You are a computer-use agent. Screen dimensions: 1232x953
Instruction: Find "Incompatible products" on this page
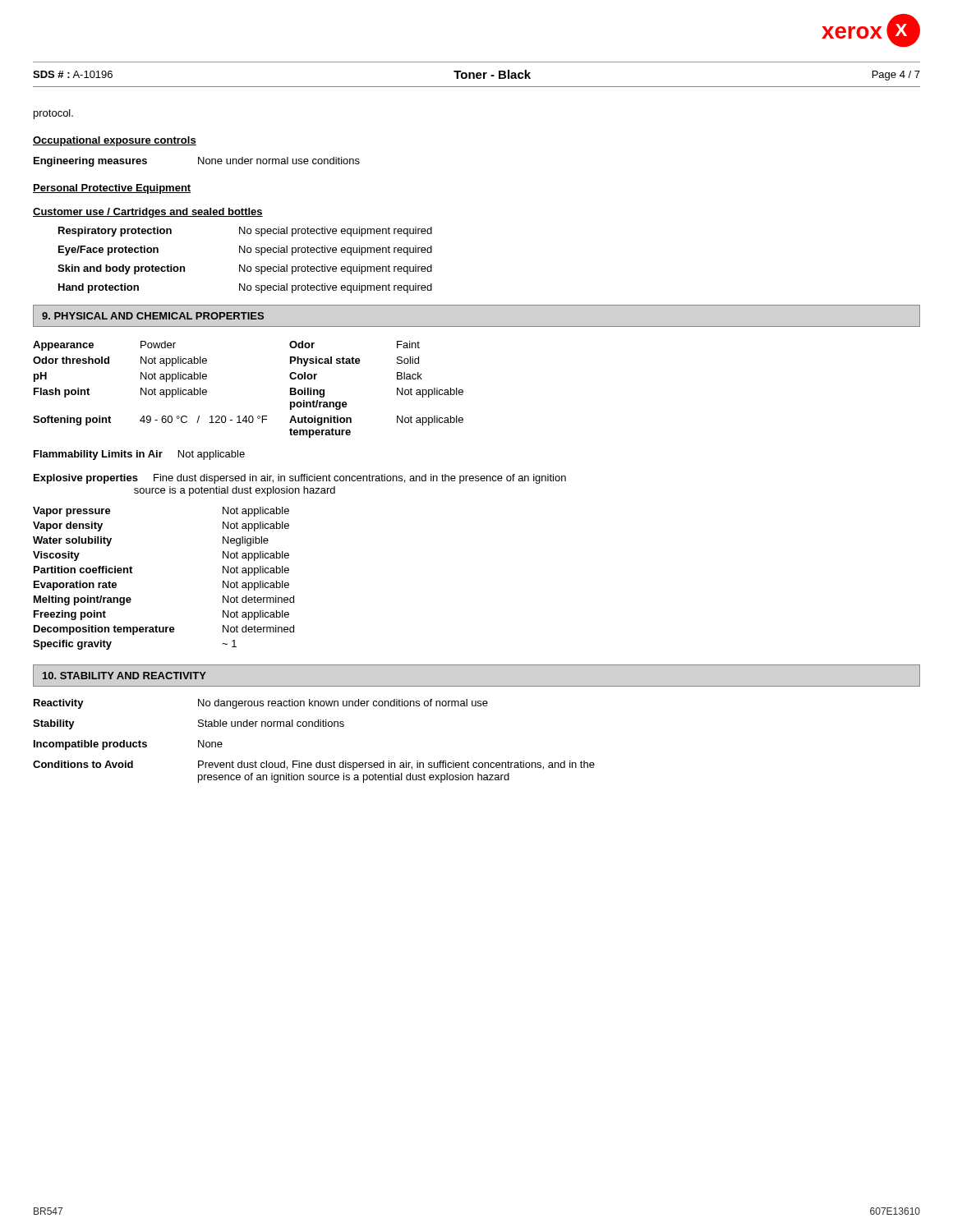pos(90,744)
